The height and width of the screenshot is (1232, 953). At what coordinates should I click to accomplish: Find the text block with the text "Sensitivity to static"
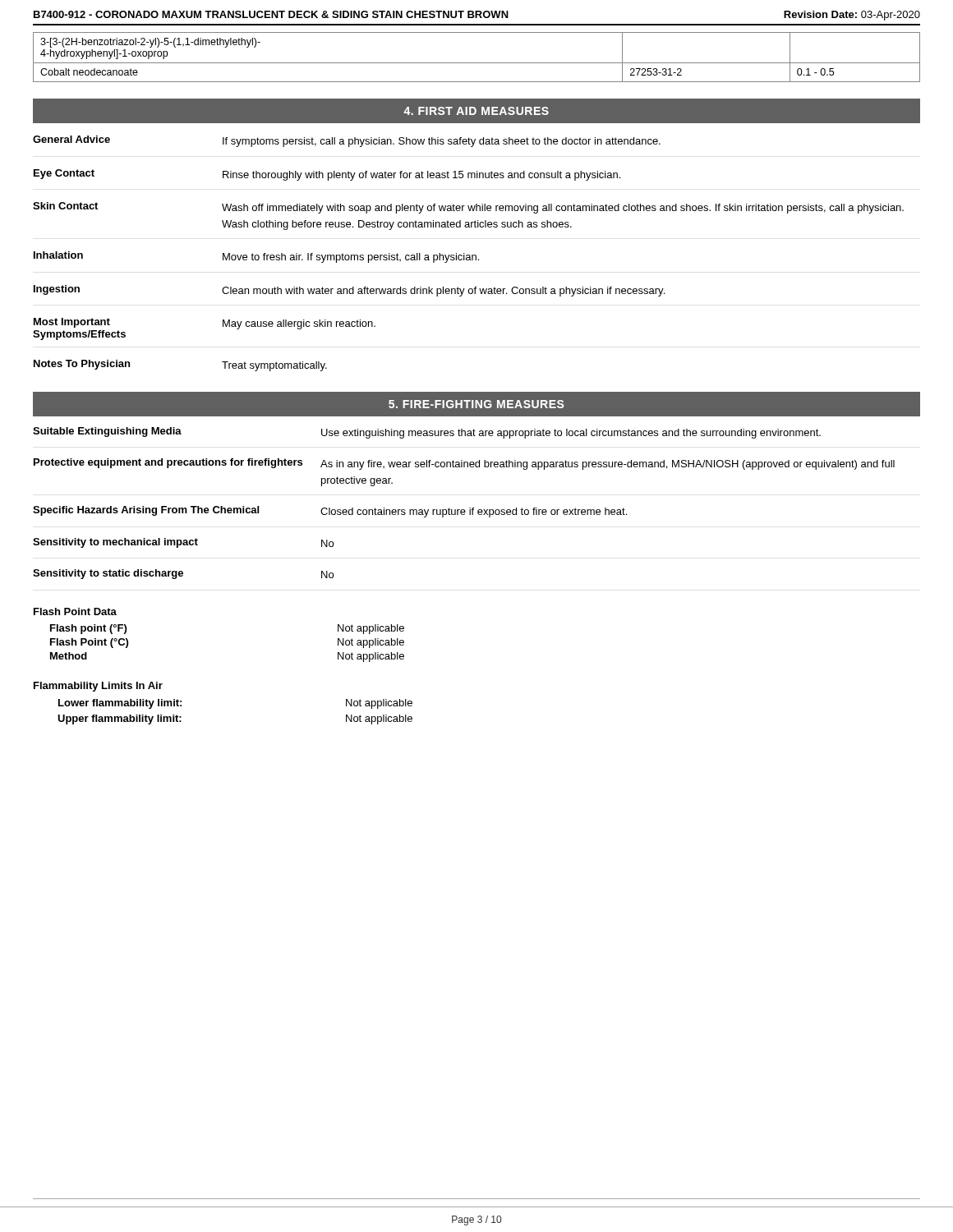tap(183, 574)
